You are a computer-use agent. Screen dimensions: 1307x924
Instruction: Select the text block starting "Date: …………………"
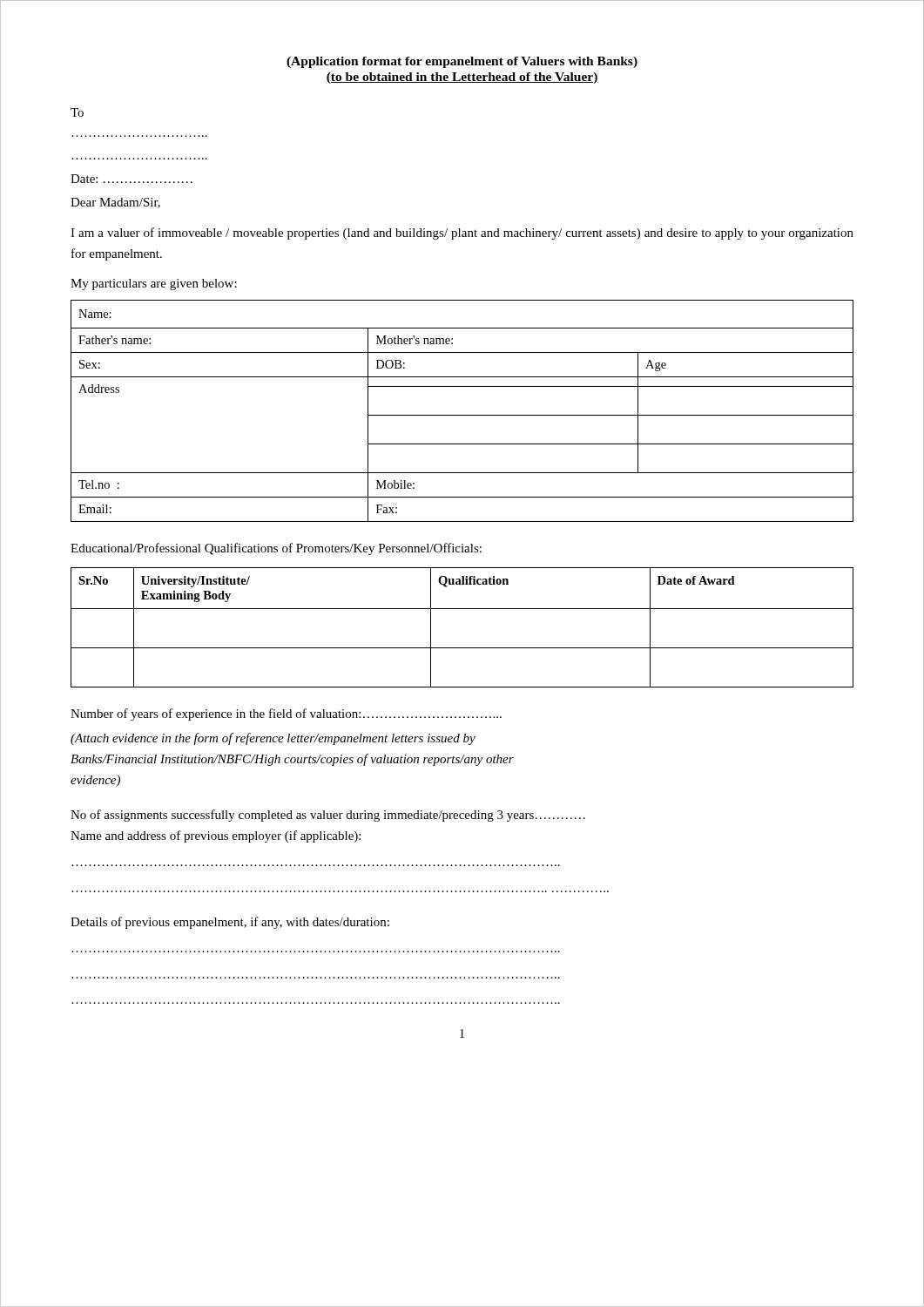tap(132, 179)
